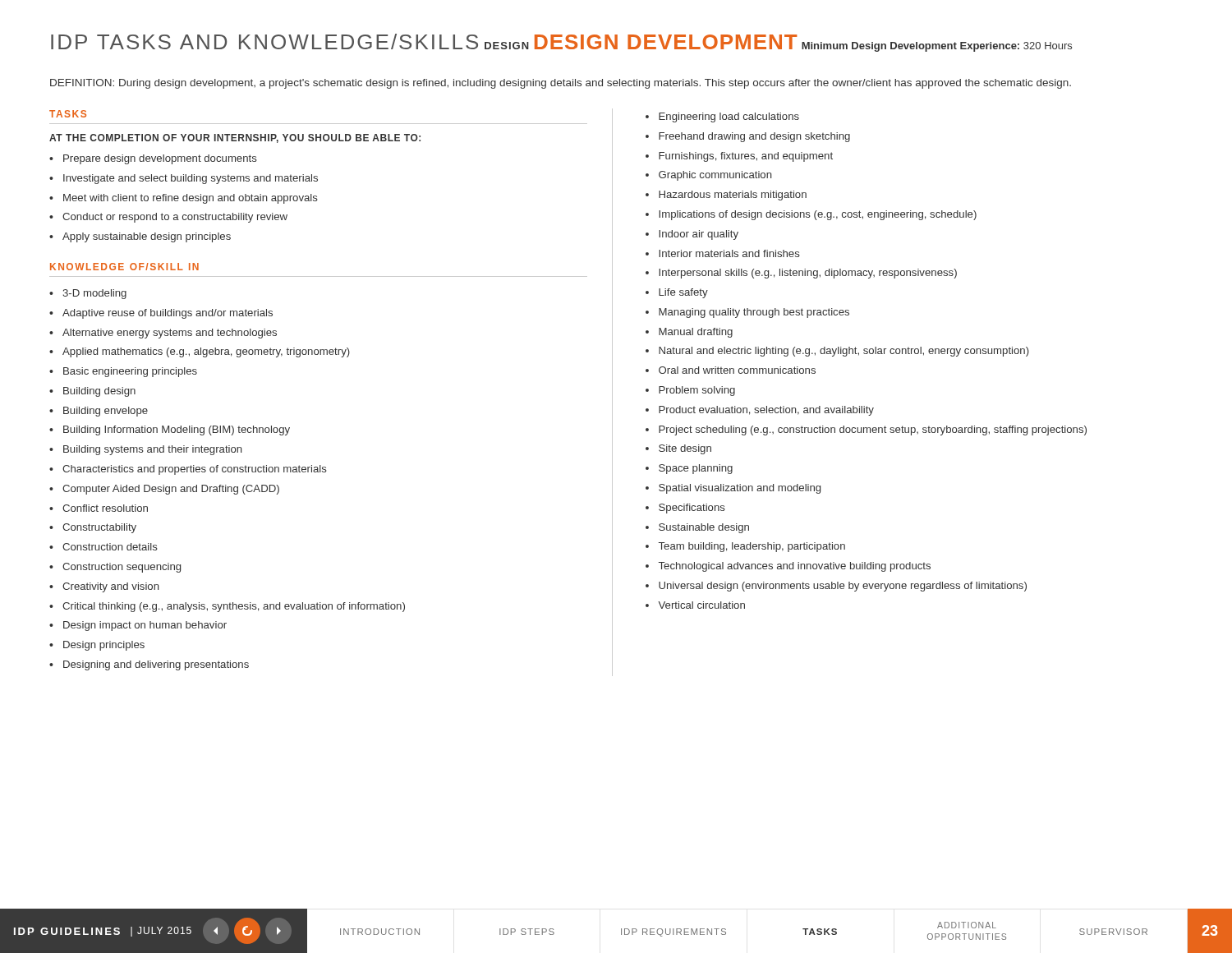Select the block starting "Design impact on human"
Screen dimensions: 953x1232
click(138, 626)
